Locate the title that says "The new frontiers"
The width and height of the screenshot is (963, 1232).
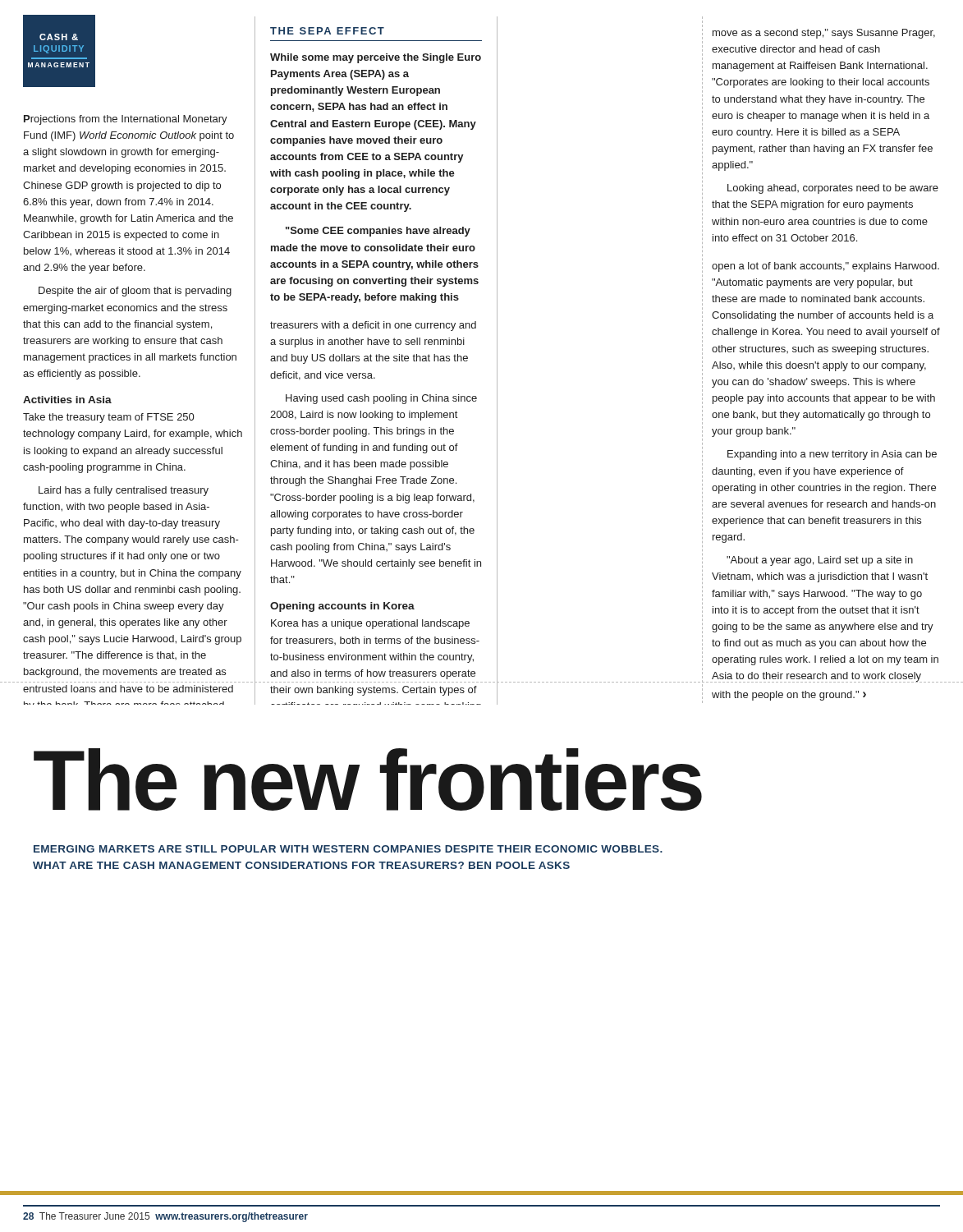pos(368,780)
